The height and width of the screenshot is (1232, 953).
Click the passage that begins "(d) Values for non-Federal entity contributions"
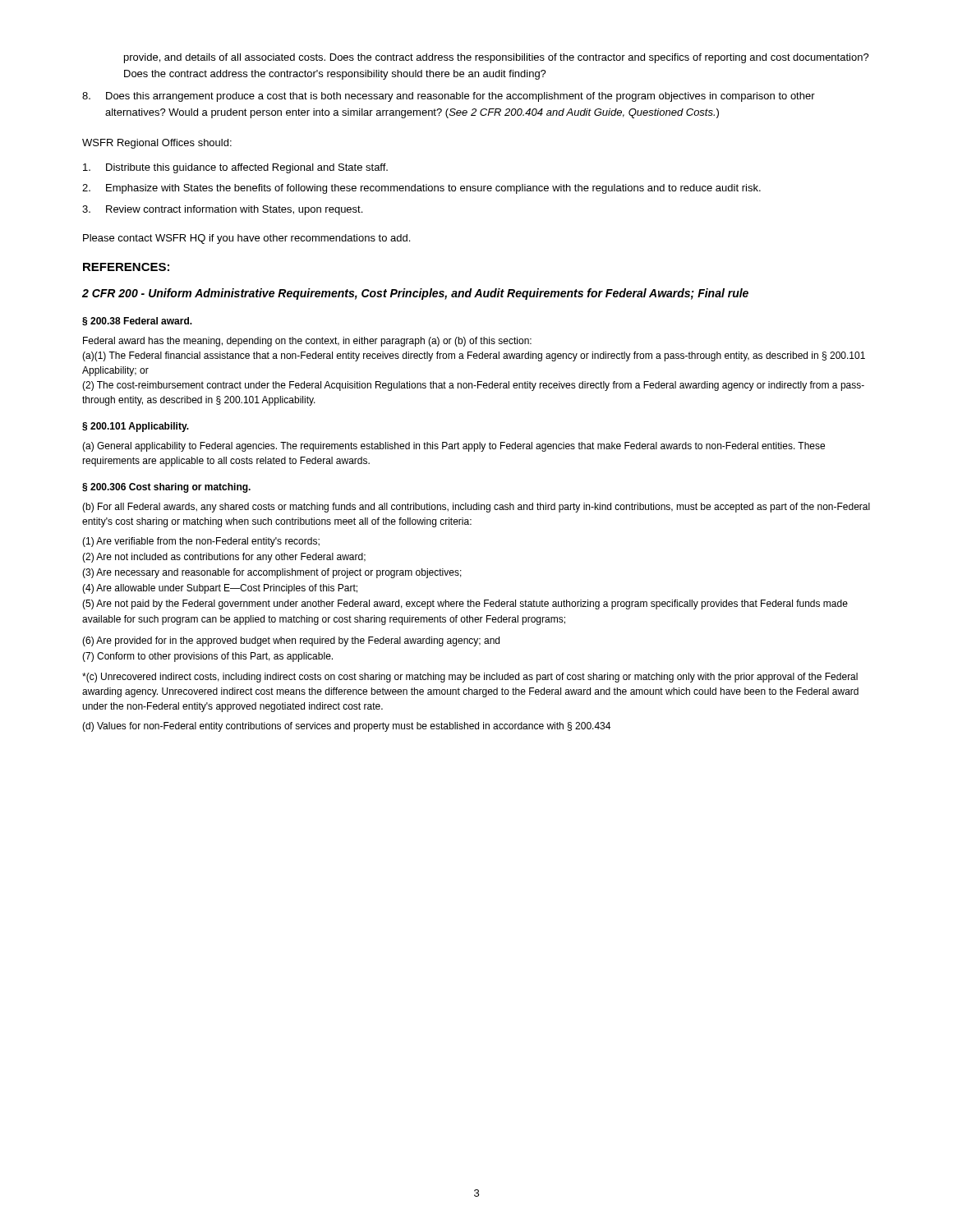[x=346, y=726]
